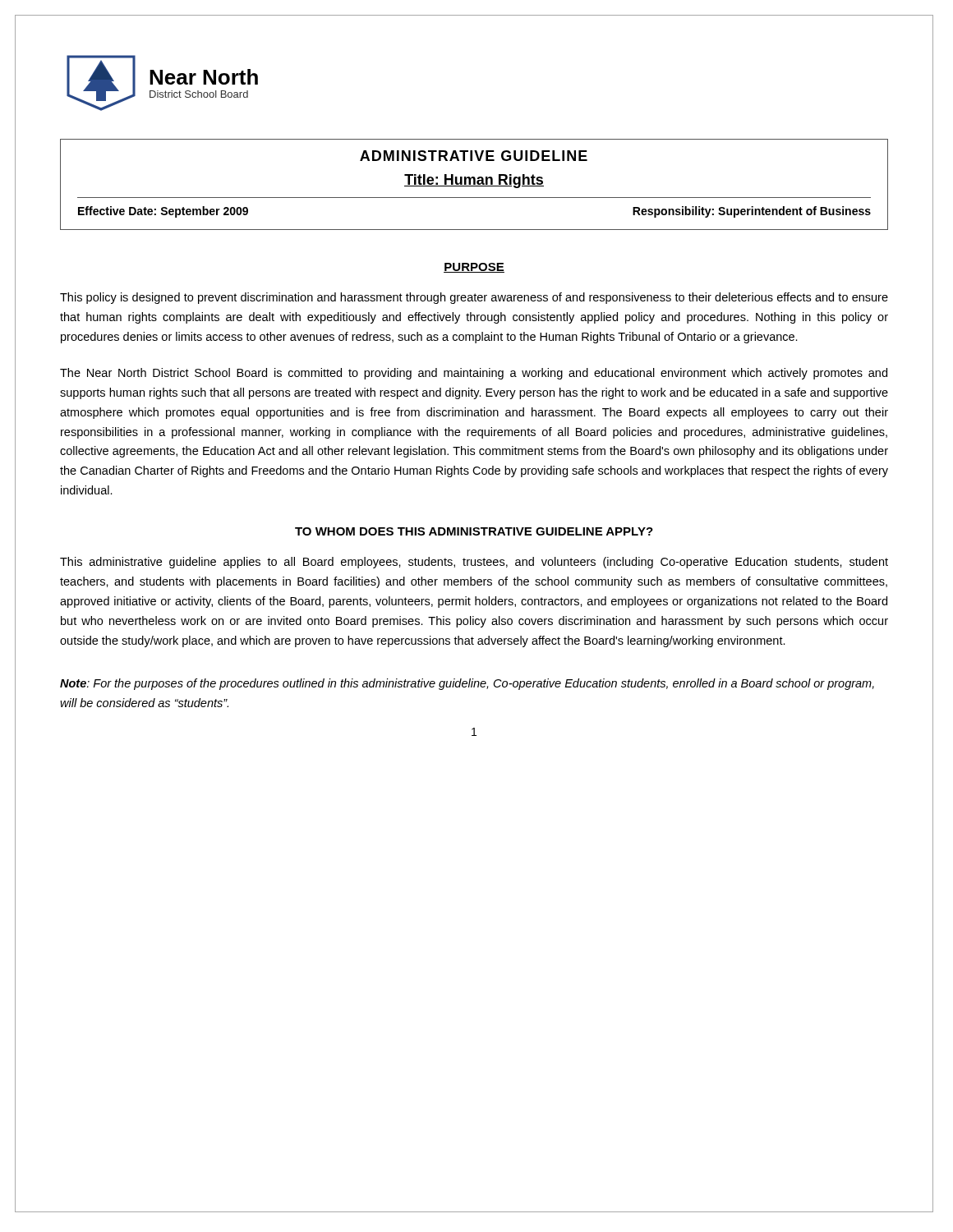Click the passage that begins "This administrative guideline applies"

[x=474, y=601]
